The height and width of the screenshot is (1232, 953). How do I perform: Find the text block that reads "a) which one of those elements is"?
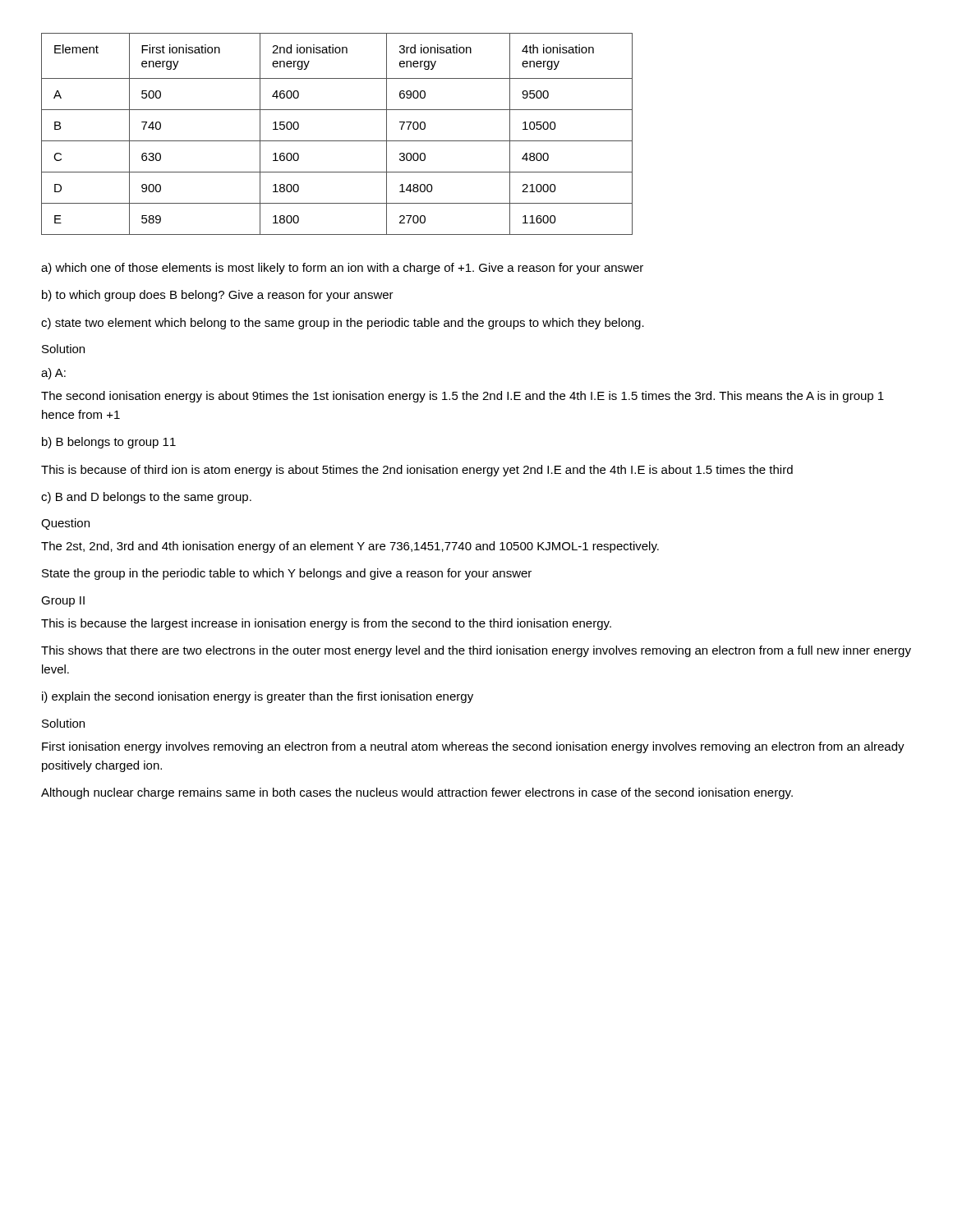(x=342, y=267)
